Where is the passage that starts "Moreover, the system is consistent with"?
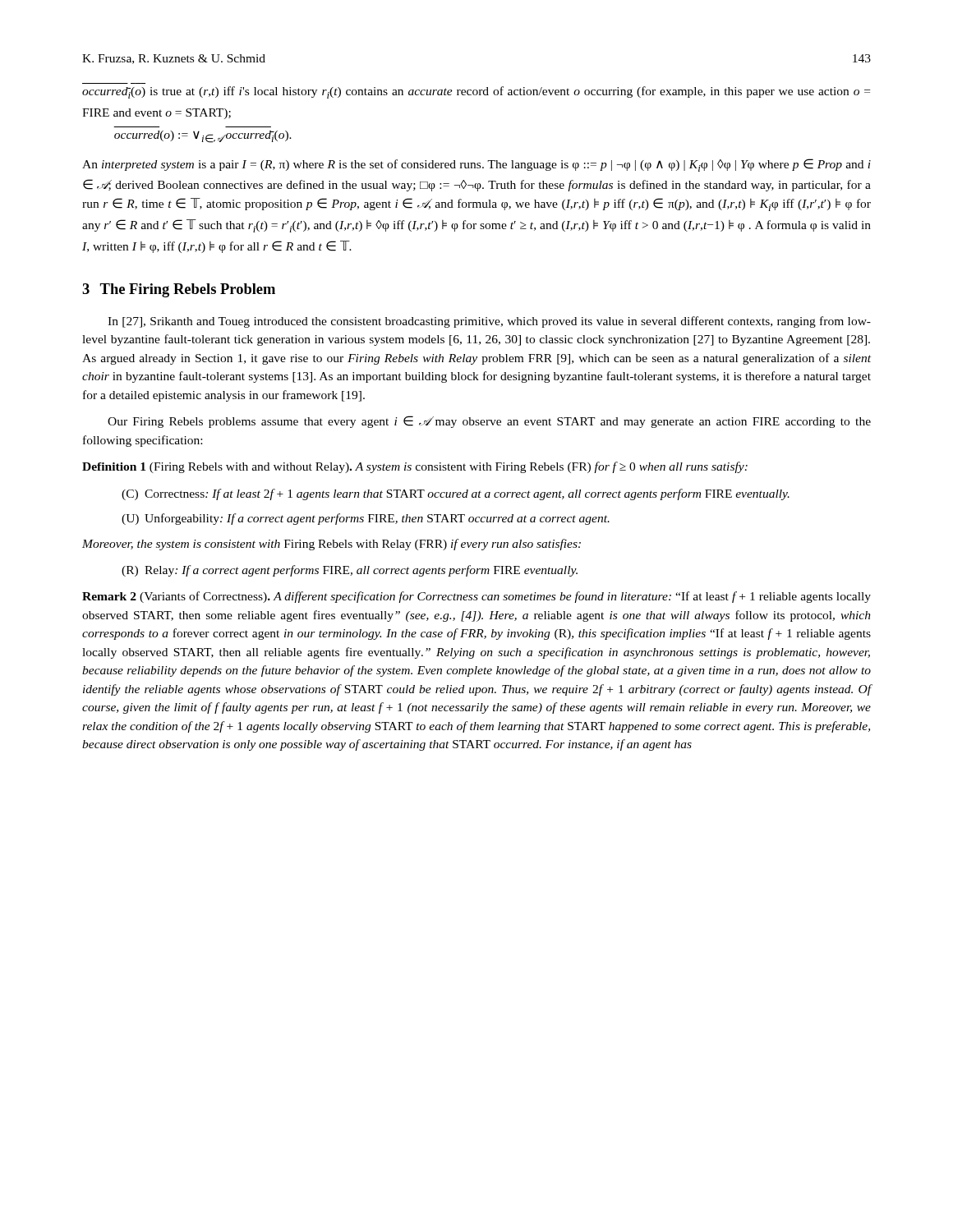The image size is (953, 1232). (x=332, y=543)
